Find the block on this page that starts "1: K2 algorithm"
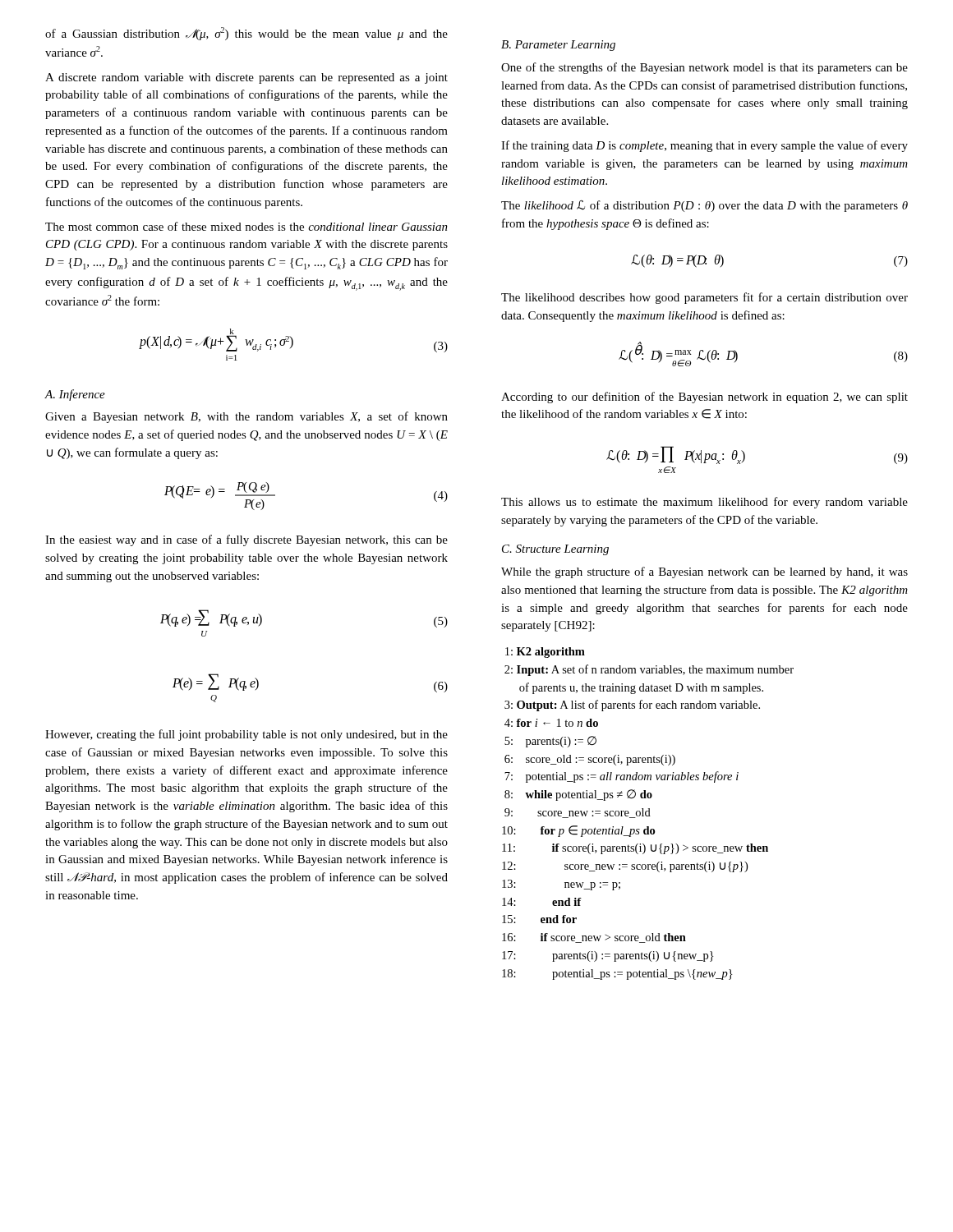 click(545, 653)
